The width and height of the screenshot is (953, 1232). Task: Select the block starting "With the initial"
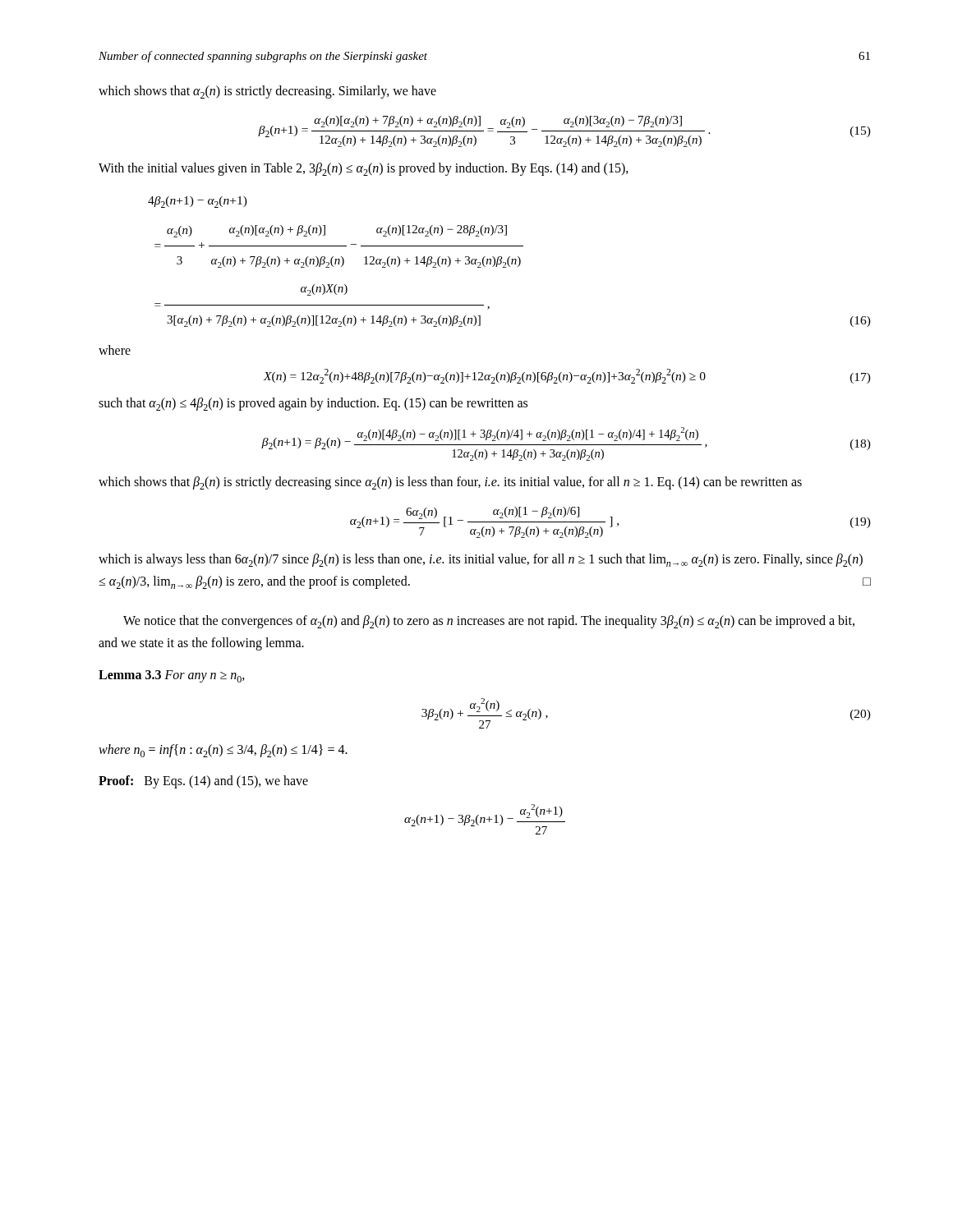[364, 169]
